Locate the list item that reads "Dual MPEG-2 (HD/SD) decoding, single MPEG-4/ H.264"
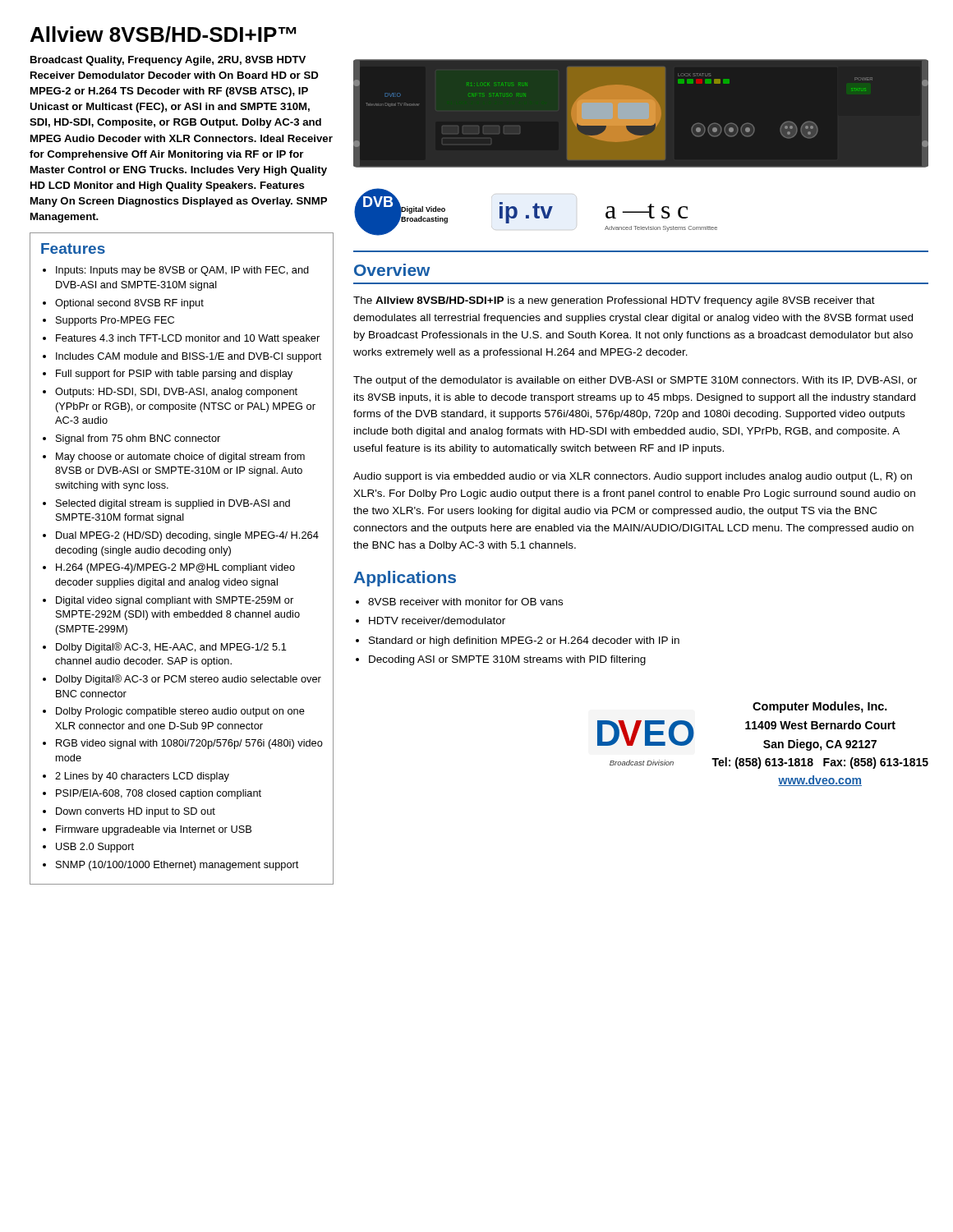 [x=187, y=542]
